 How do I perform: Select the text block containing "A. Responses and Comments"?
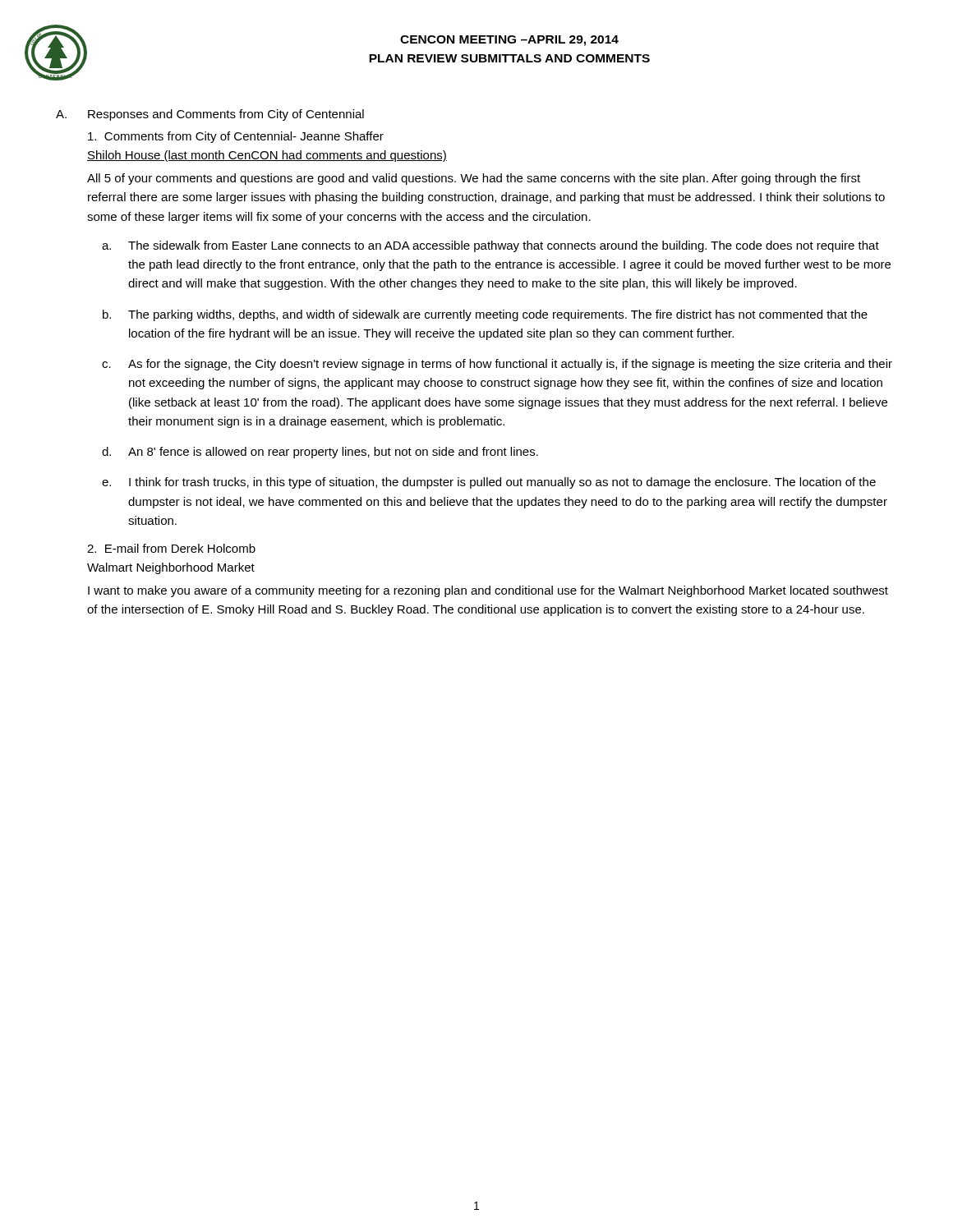210,114
